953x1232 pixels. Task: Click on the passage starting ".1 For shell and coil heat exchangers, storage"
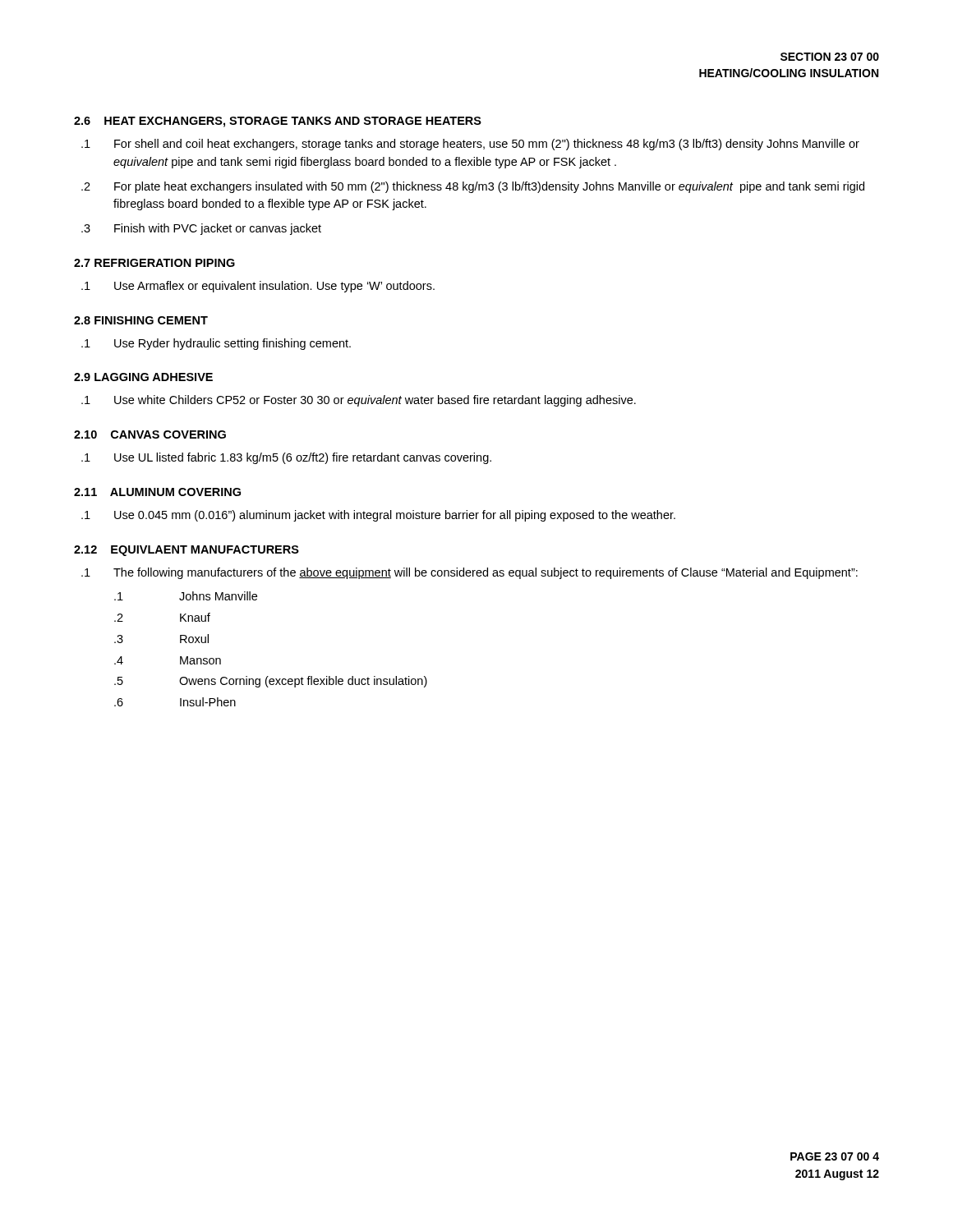(476, 154)
